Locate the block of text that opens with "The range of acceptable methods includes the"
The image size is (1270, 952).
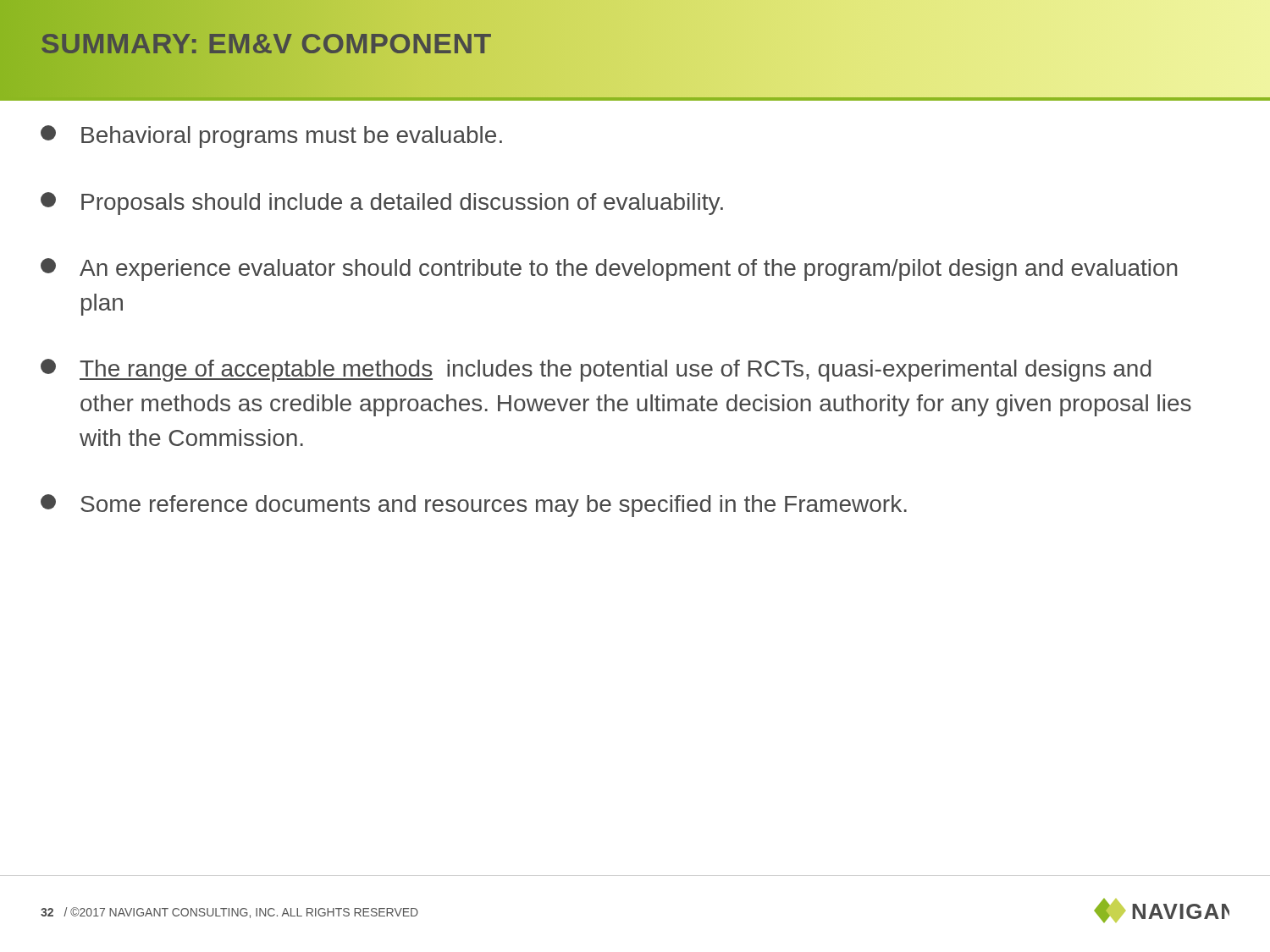(621, 404)
